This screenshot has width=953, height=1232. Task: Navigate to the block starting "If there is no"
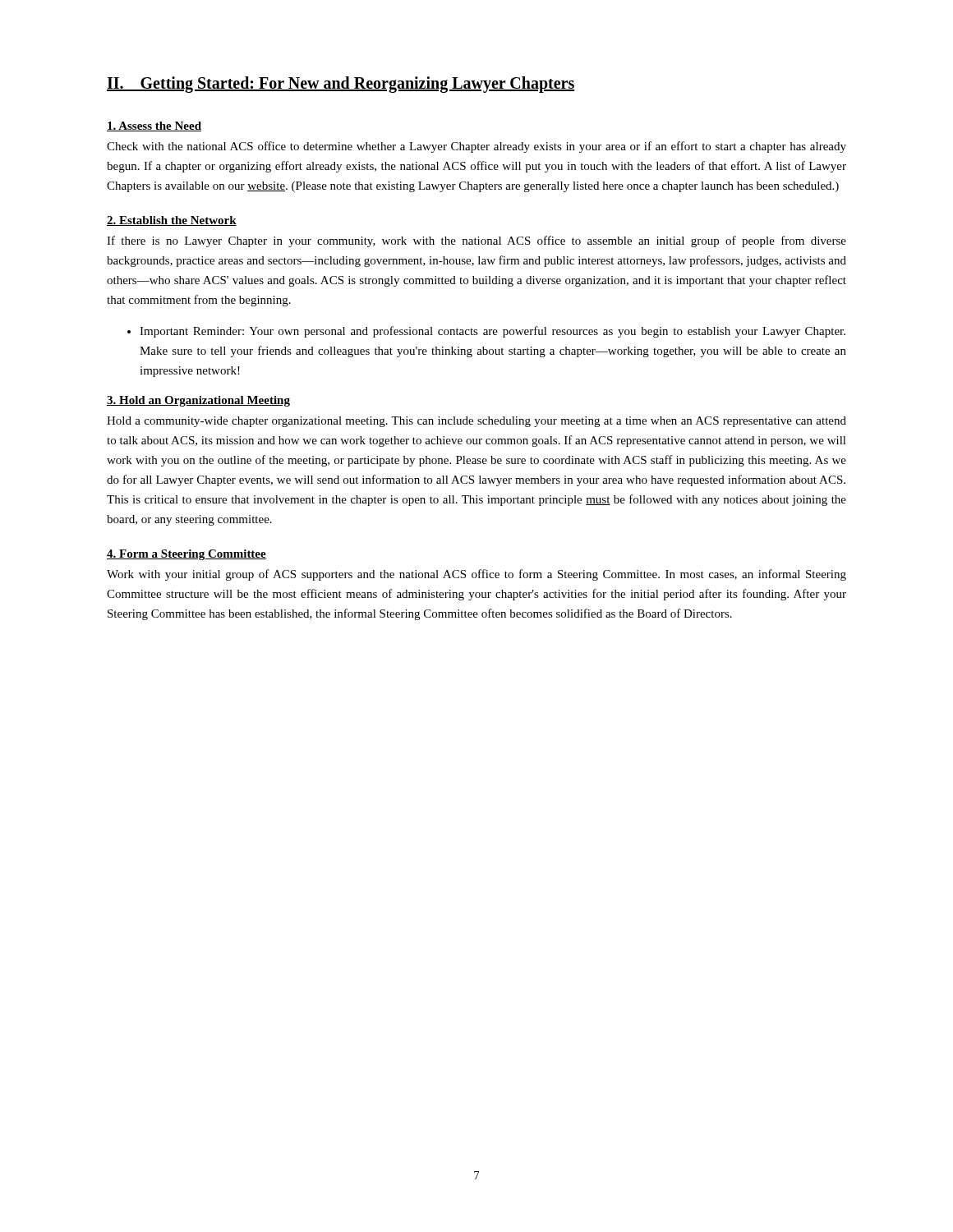[476, 270]
